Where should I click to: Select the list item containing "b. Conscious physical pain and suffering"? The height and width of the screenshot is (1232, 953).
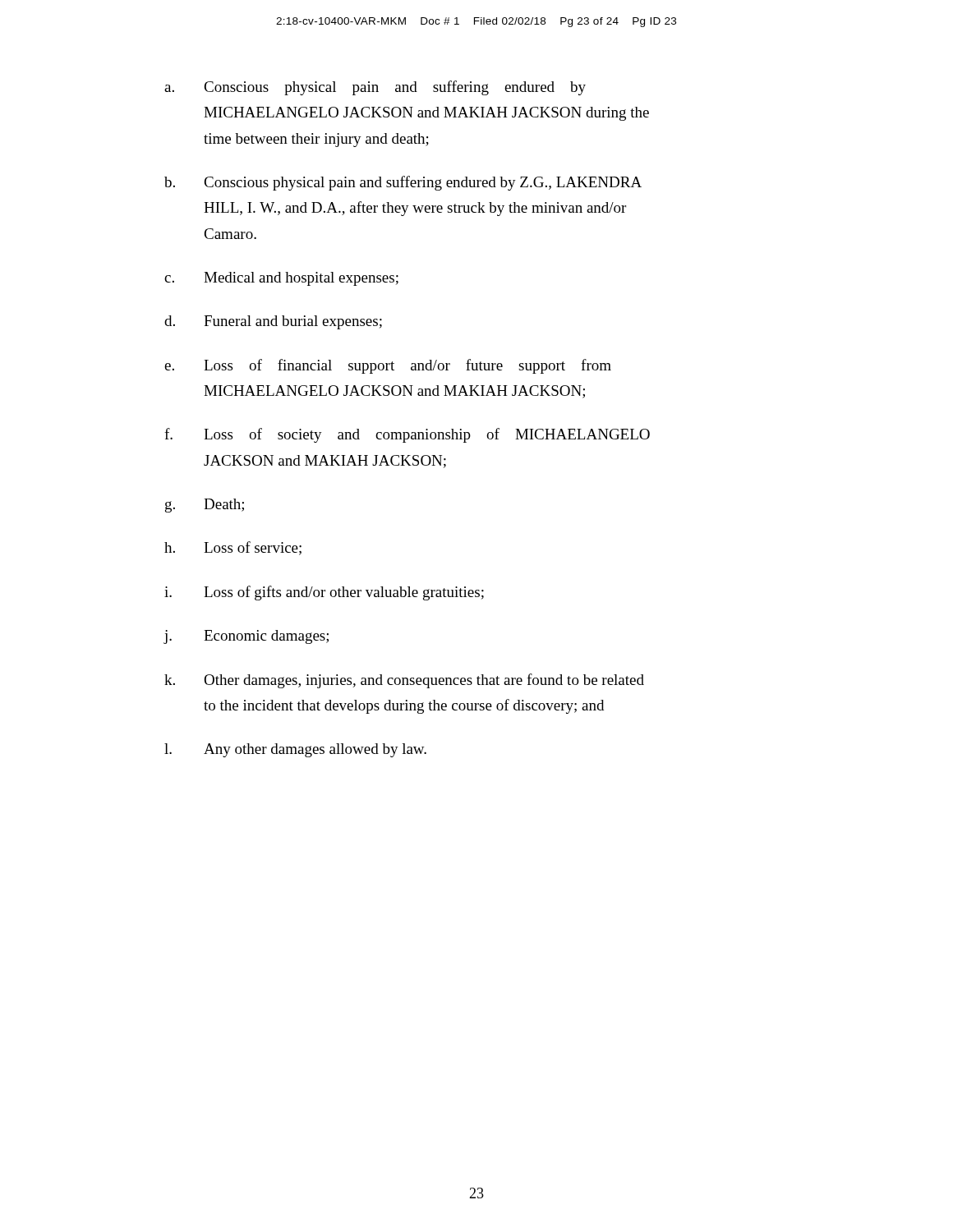509,208
